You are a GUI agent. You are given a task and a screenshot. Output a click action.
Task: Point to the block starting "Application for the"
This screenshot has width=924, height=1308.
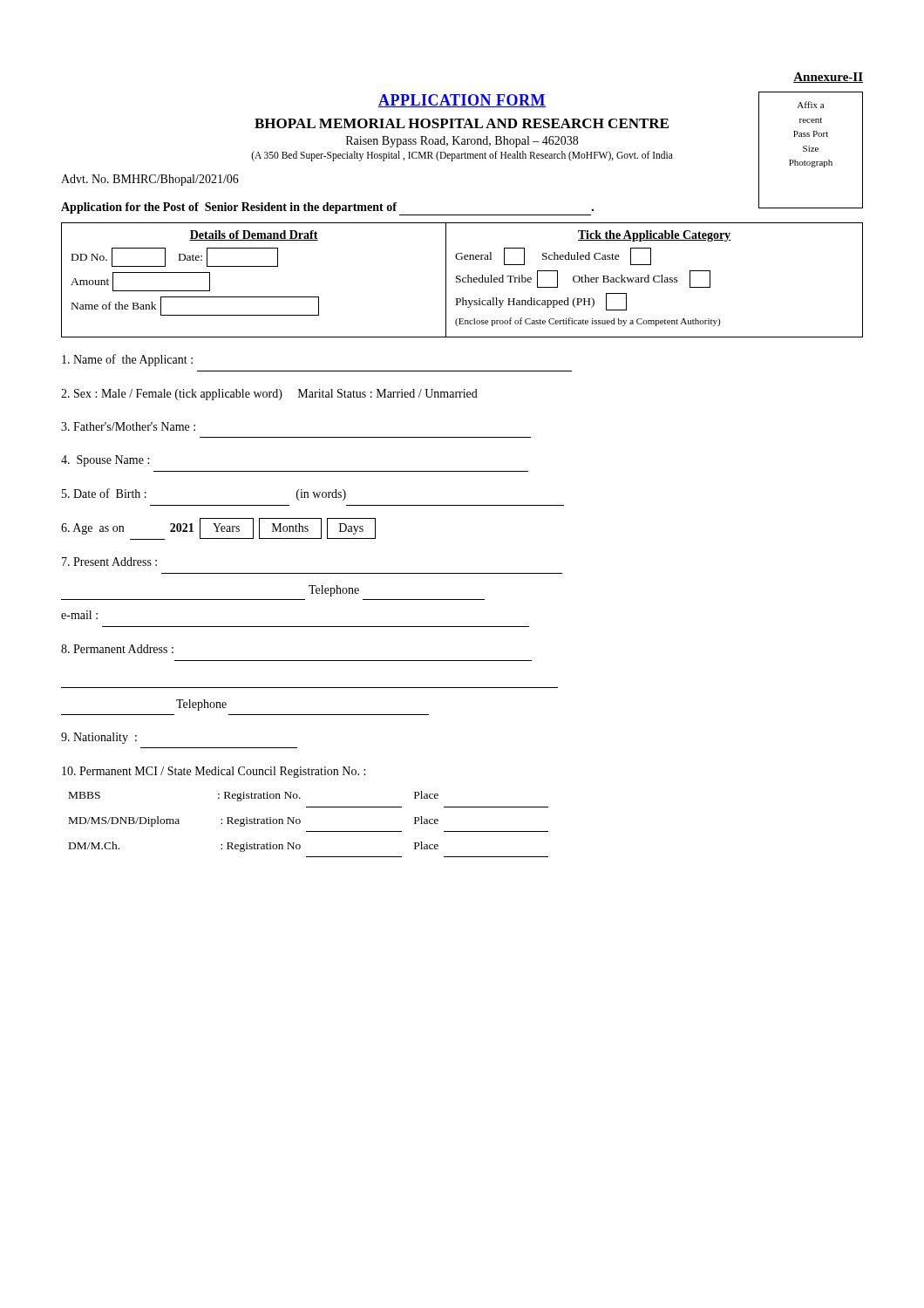[328, 208]
